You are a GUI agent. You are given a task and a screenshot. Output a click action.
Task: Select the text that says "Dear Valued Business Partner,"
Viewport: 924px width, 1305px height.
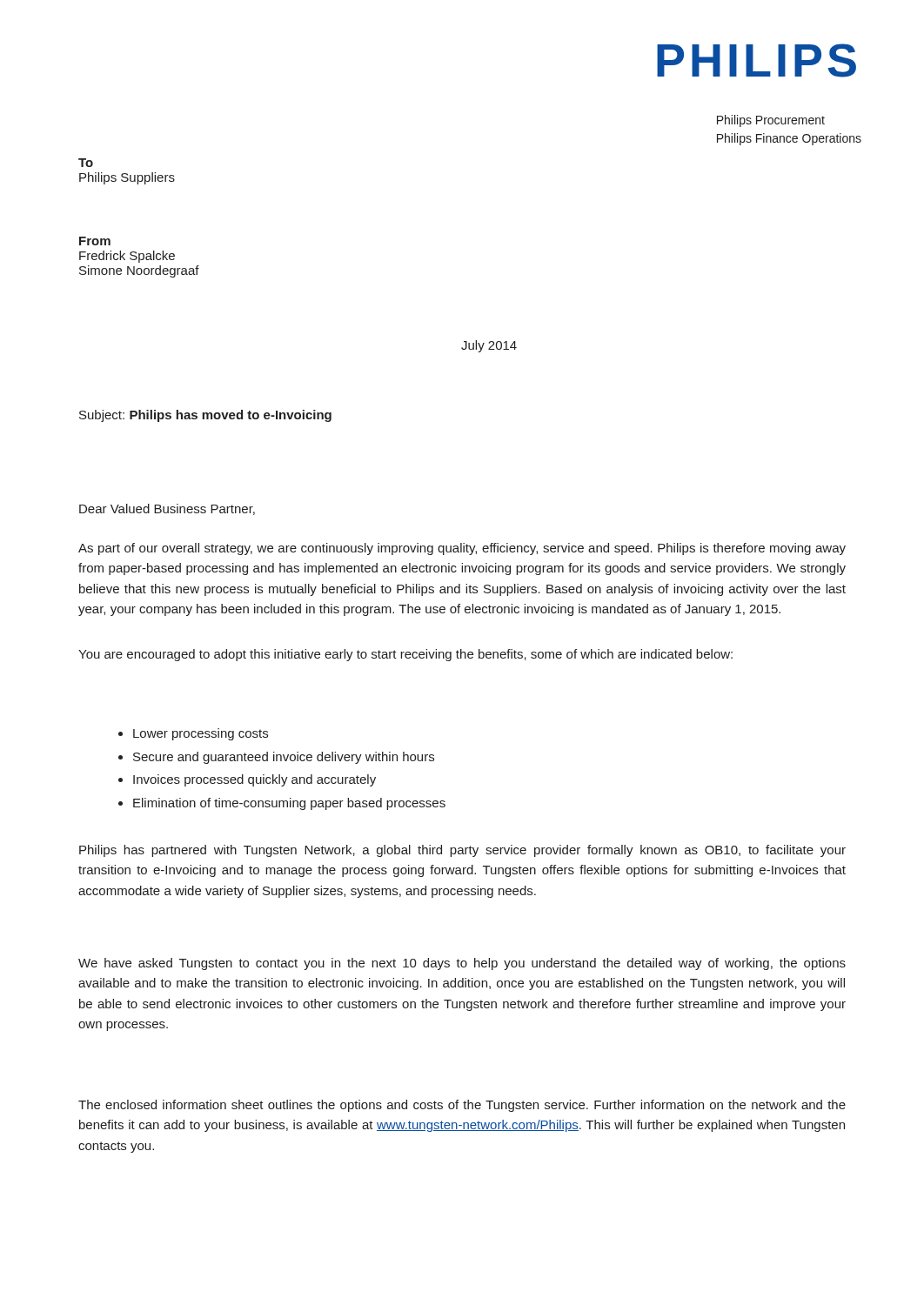tap(167, 508)
